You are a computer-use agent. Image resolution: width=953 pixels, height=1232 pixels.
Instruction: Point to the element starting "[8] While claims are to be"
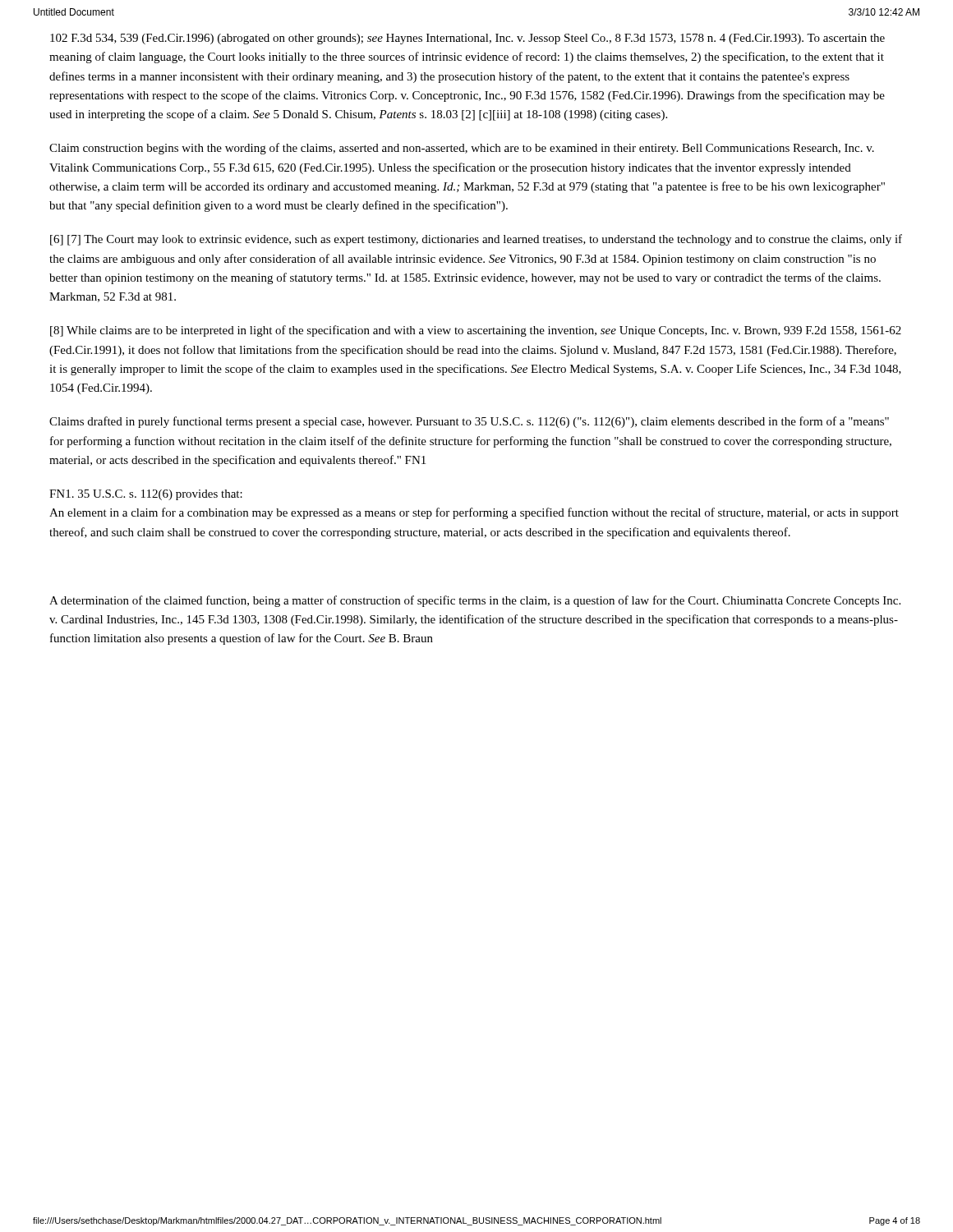point(475,359)
